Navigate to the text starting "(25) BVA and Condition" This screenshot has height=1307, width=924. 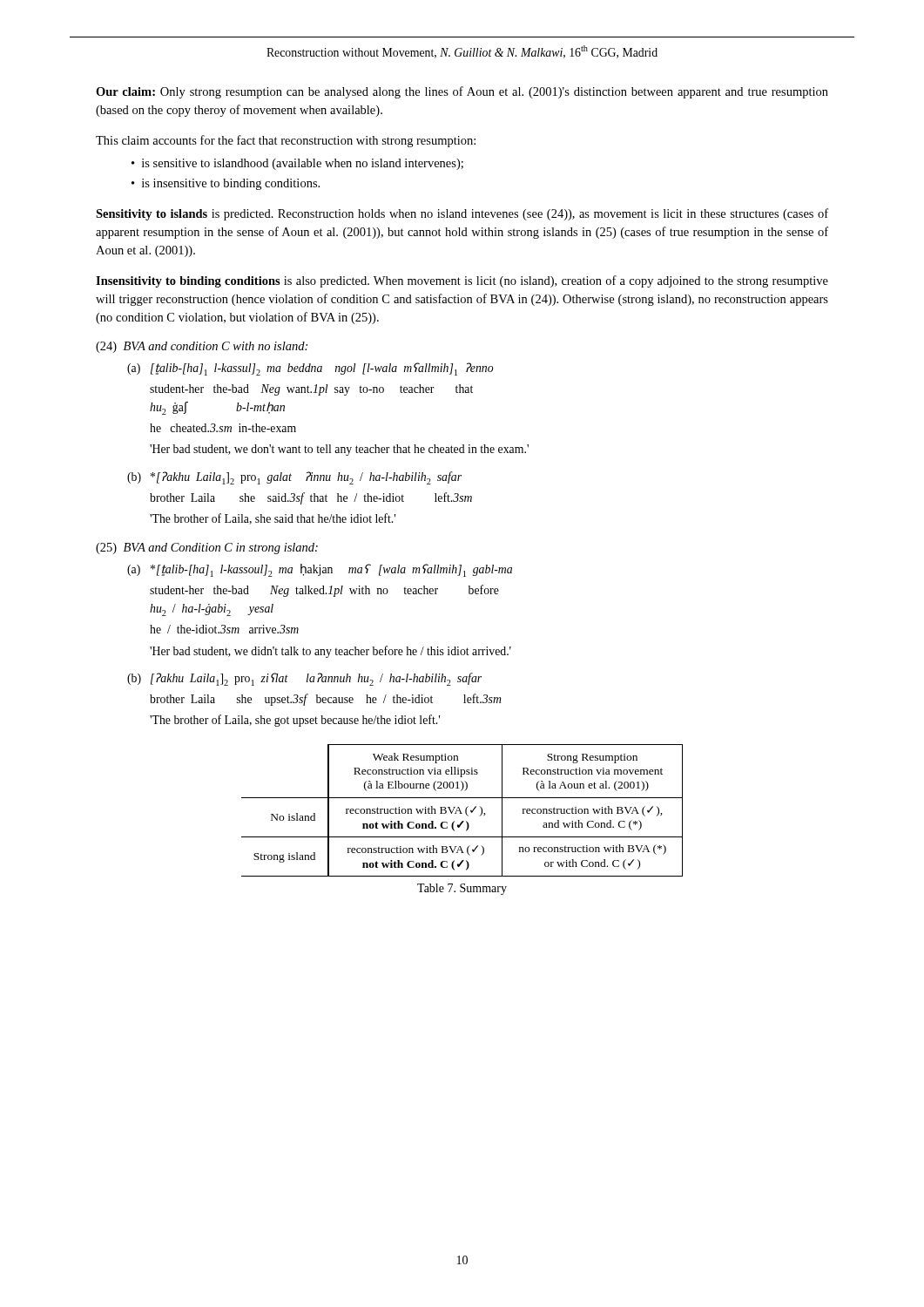tap(207, 547)
